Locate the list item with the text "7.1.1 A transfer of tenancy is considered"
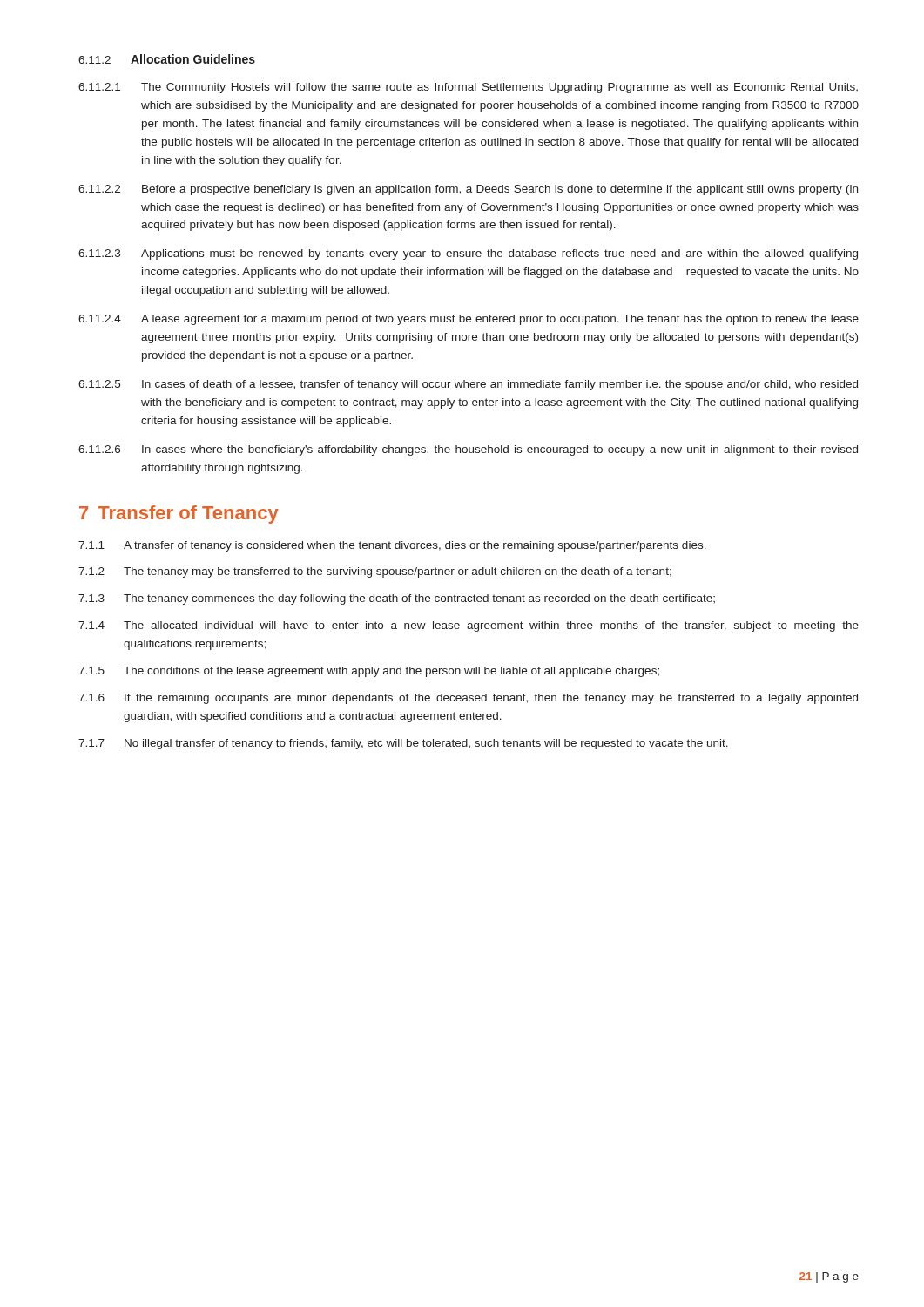Screen dimensions: 1307x924 coord(392,545)
